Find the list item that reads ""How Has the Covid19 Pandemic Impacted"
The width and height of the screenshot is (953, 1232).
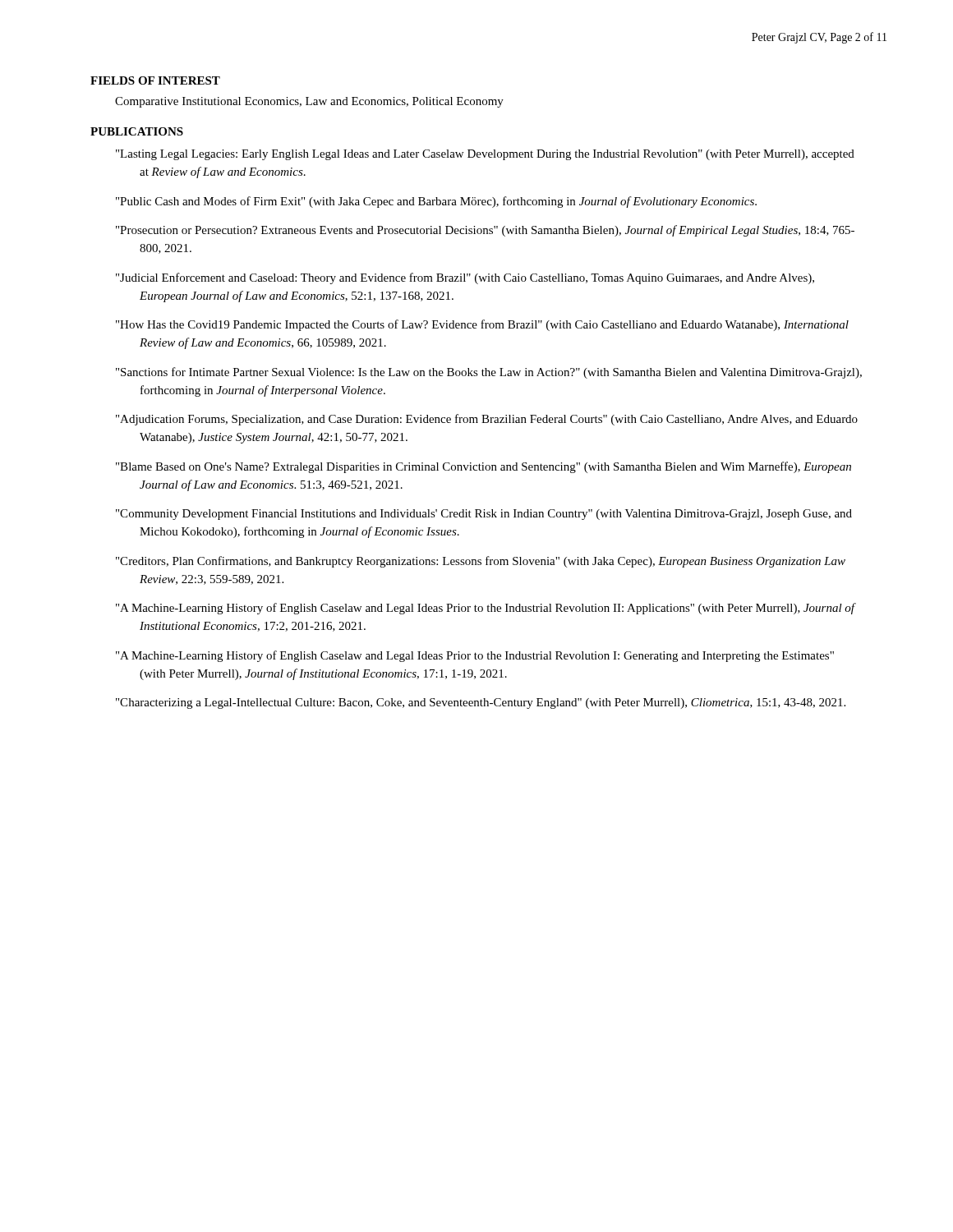click(x=482, y=334)
